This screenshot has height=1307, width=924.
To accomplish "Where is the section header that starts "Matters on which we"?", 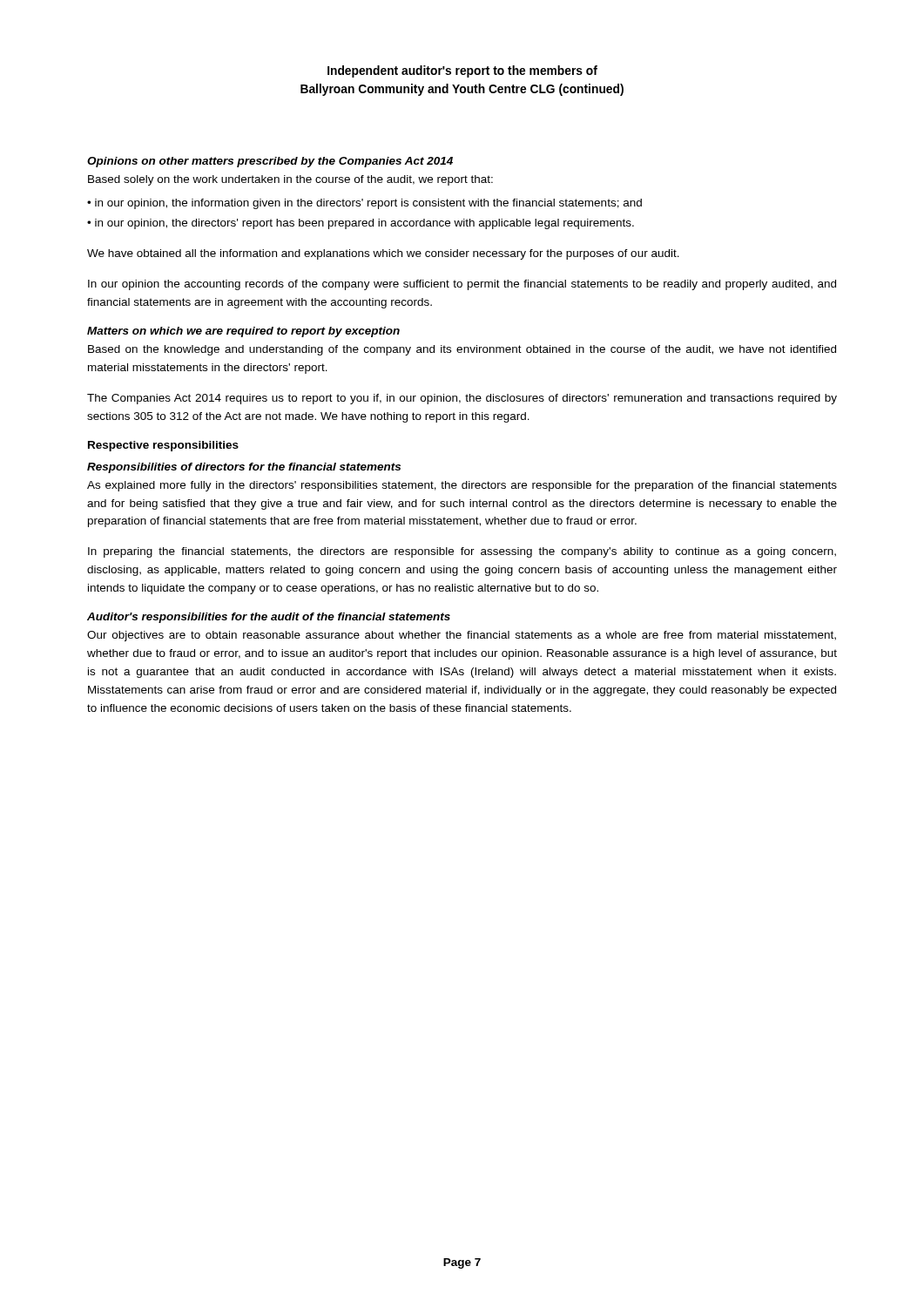I will (243, 332).
